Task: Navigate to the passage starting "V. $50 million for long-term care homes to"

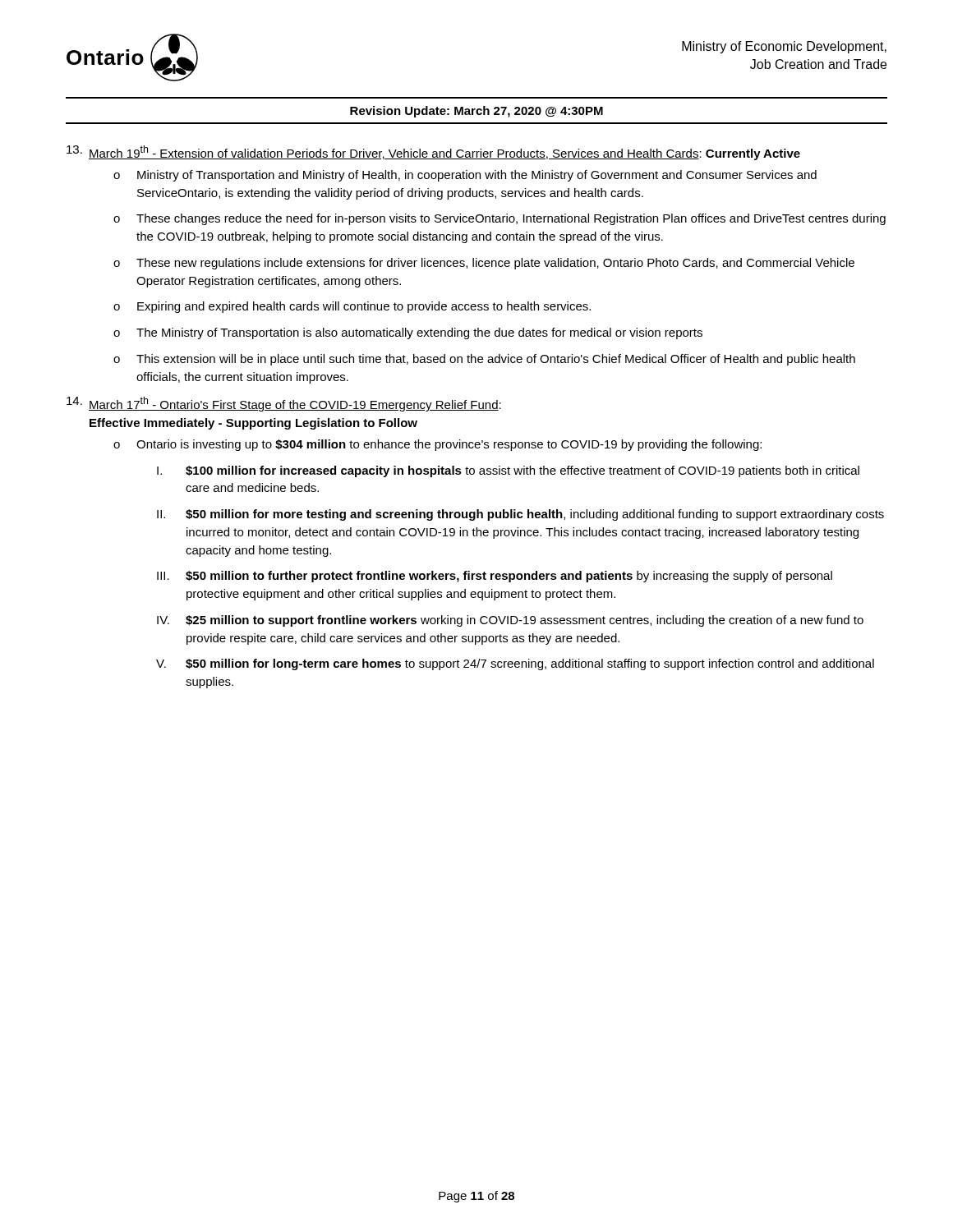Action: pos(522,673)
